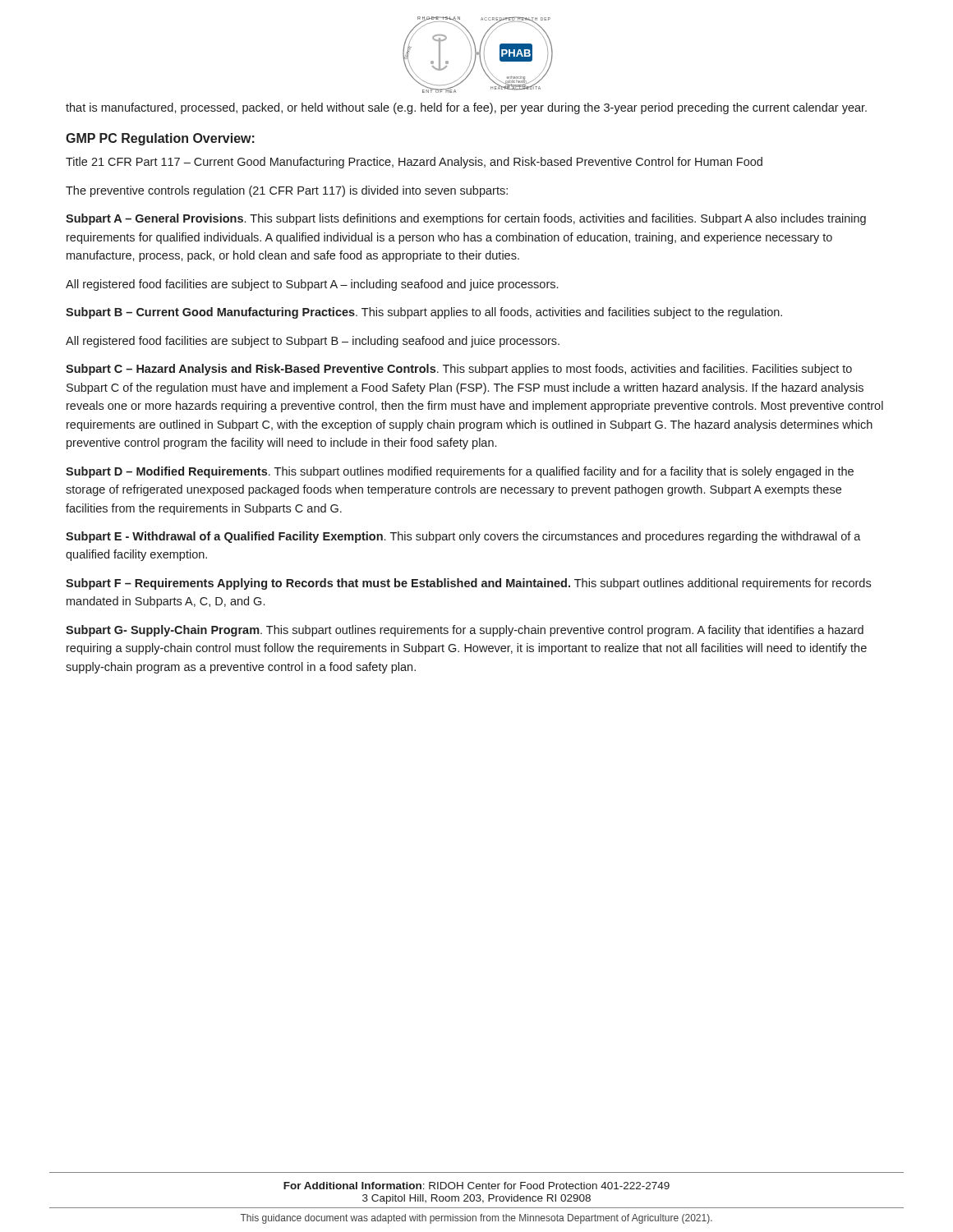Screen dimensions: 1232x953
Task: Point to "GMP PC Regulation Overview:"
Action: click(161, 139)
